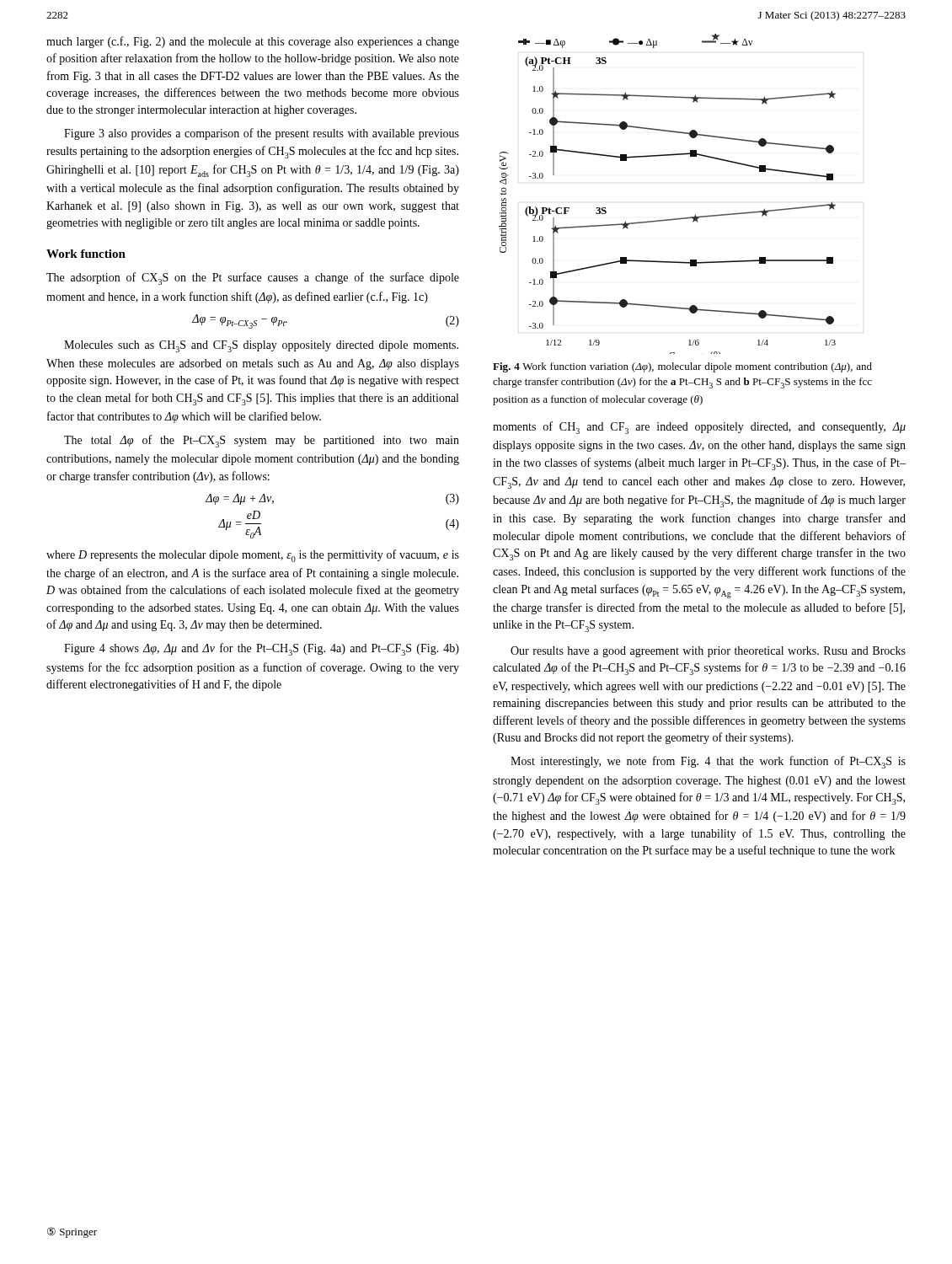Find the block on this page that starts "where D represents the"
Image resolution: width=952 pixels, height=1264 pixels.
[x=253, y=590]
